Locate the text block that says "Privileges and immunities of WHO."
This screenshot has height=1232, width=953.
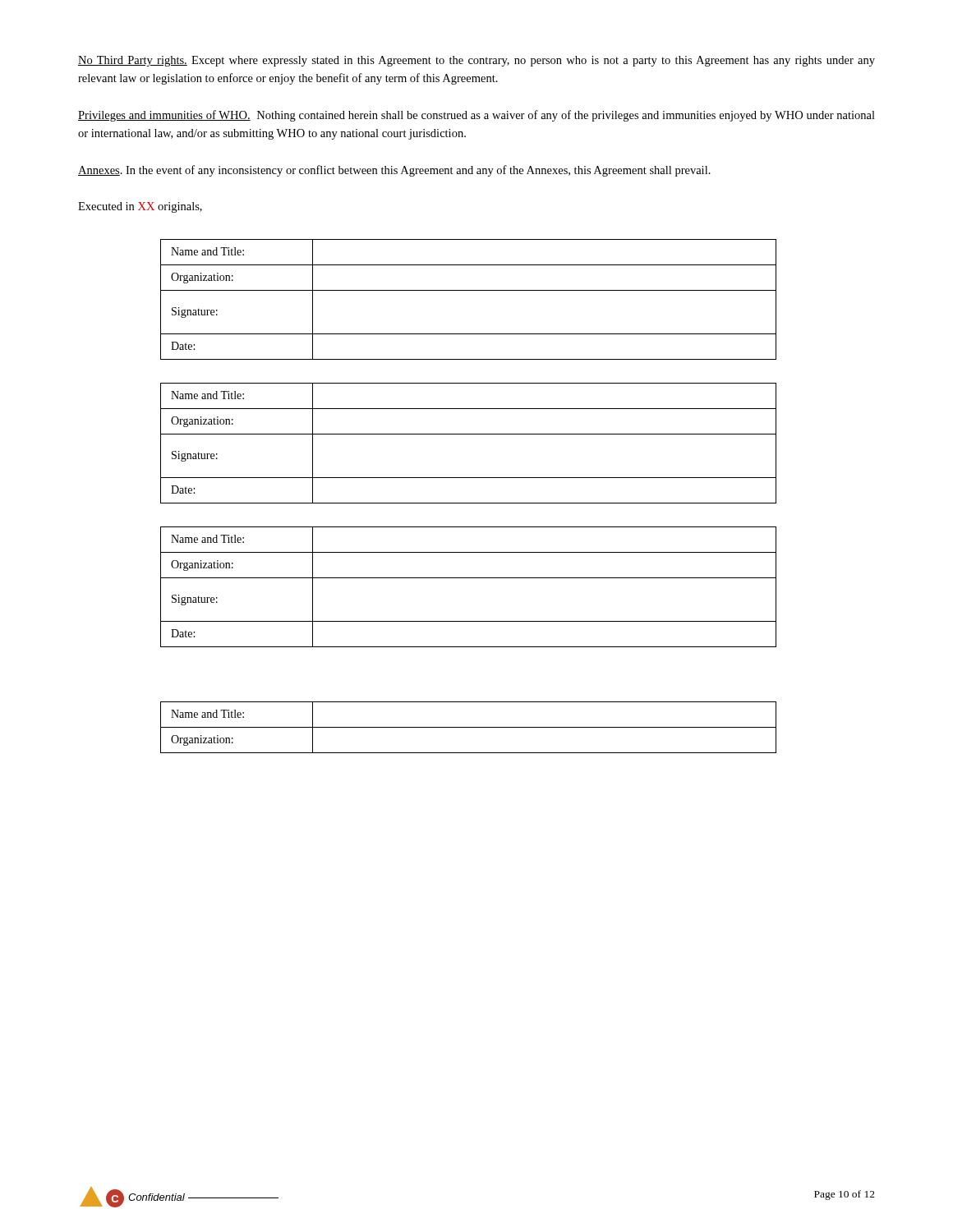[x=476, y=124]
